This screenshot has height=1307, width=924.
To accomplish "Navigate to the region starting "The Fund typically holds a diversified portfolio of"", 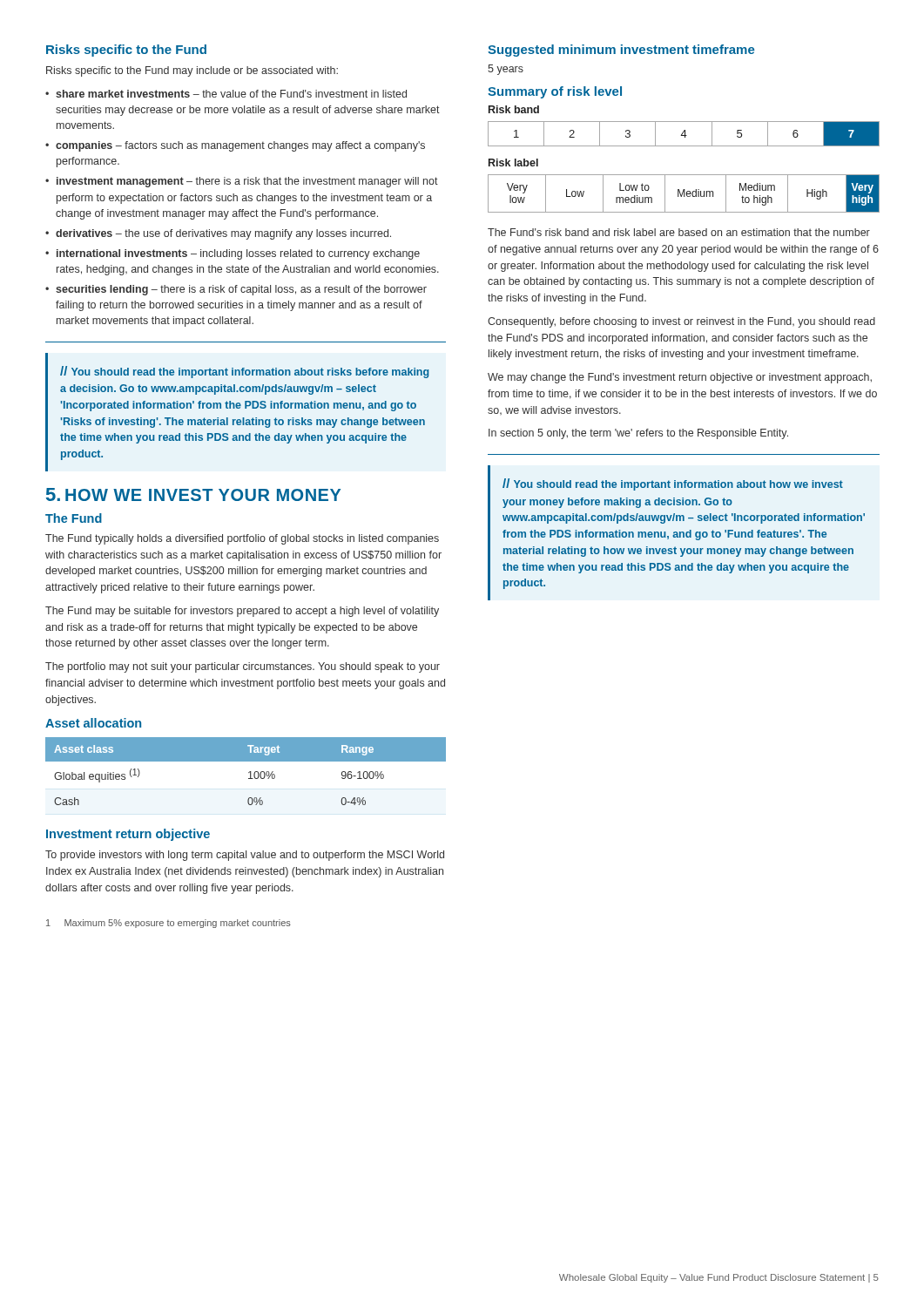I will pyautogui.click(x=243, y=563).
